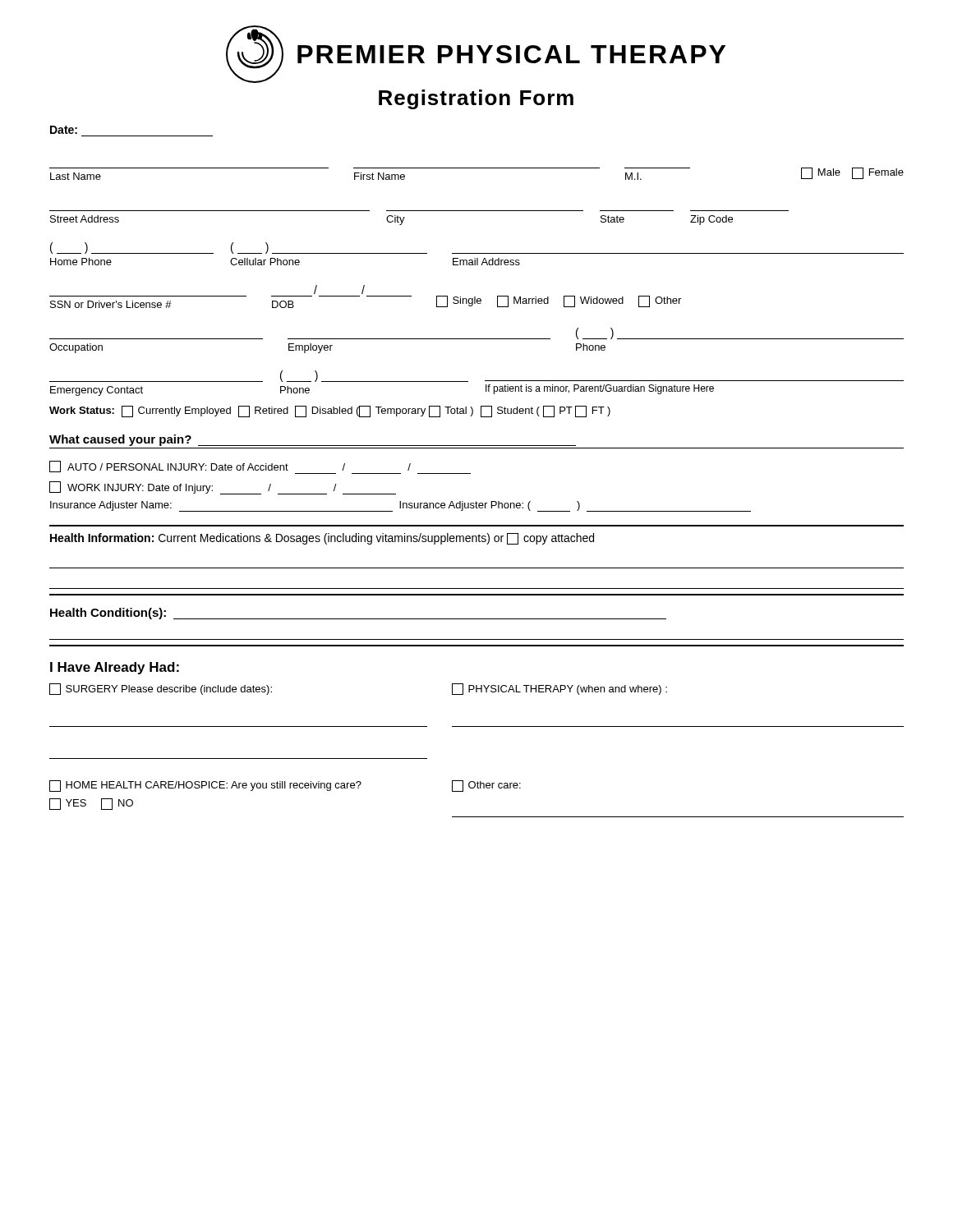
Task: Point to the block starting "HOME HEALTH CARE/HOSPICE: Are you still receiving"
Action: [238, 794]
